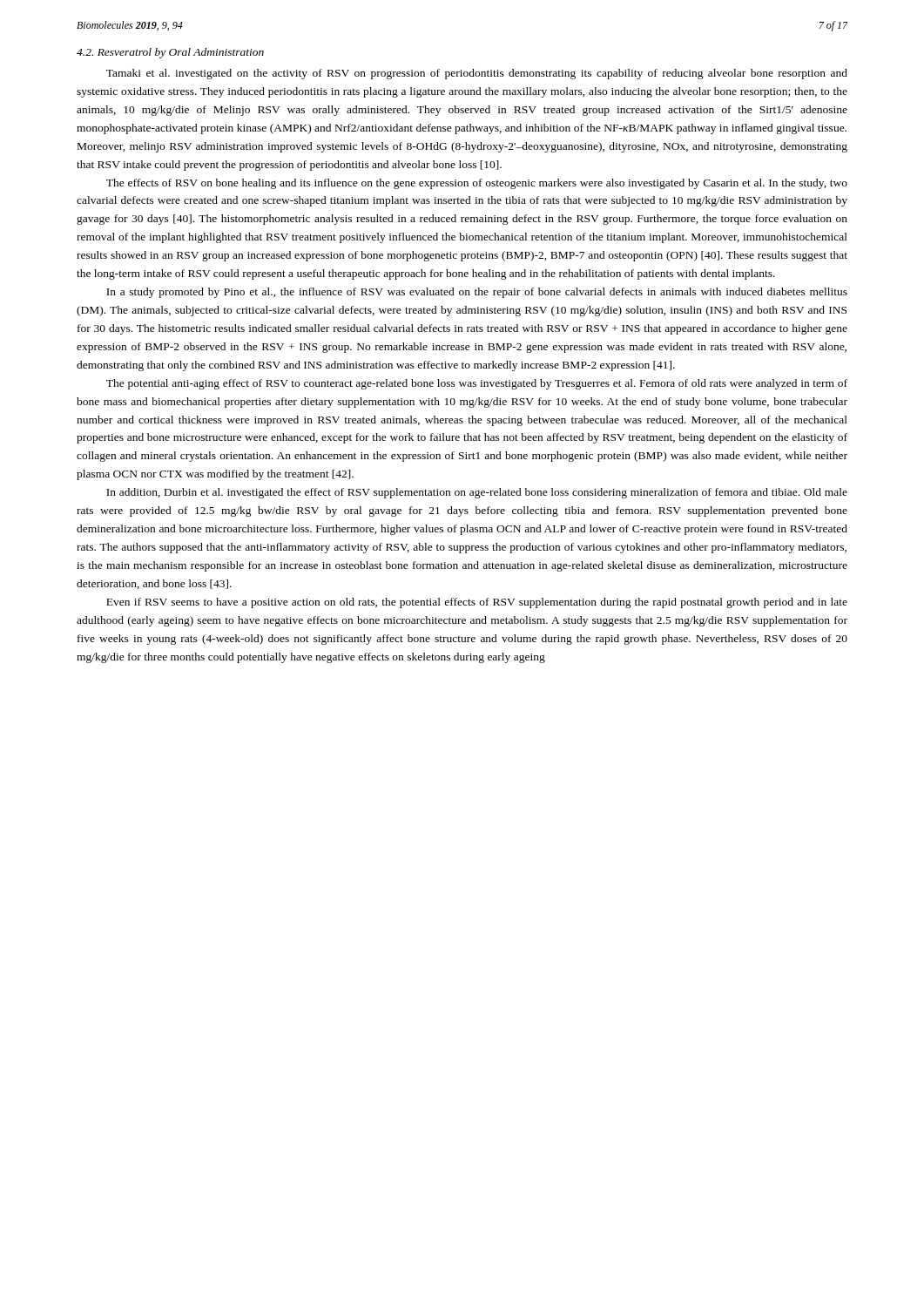Image resolution: width=924 pixels, height=1307 pixels.
Task: Point to the text starting "The effects of RSV on bone healing and"
Action: point(462,228)
